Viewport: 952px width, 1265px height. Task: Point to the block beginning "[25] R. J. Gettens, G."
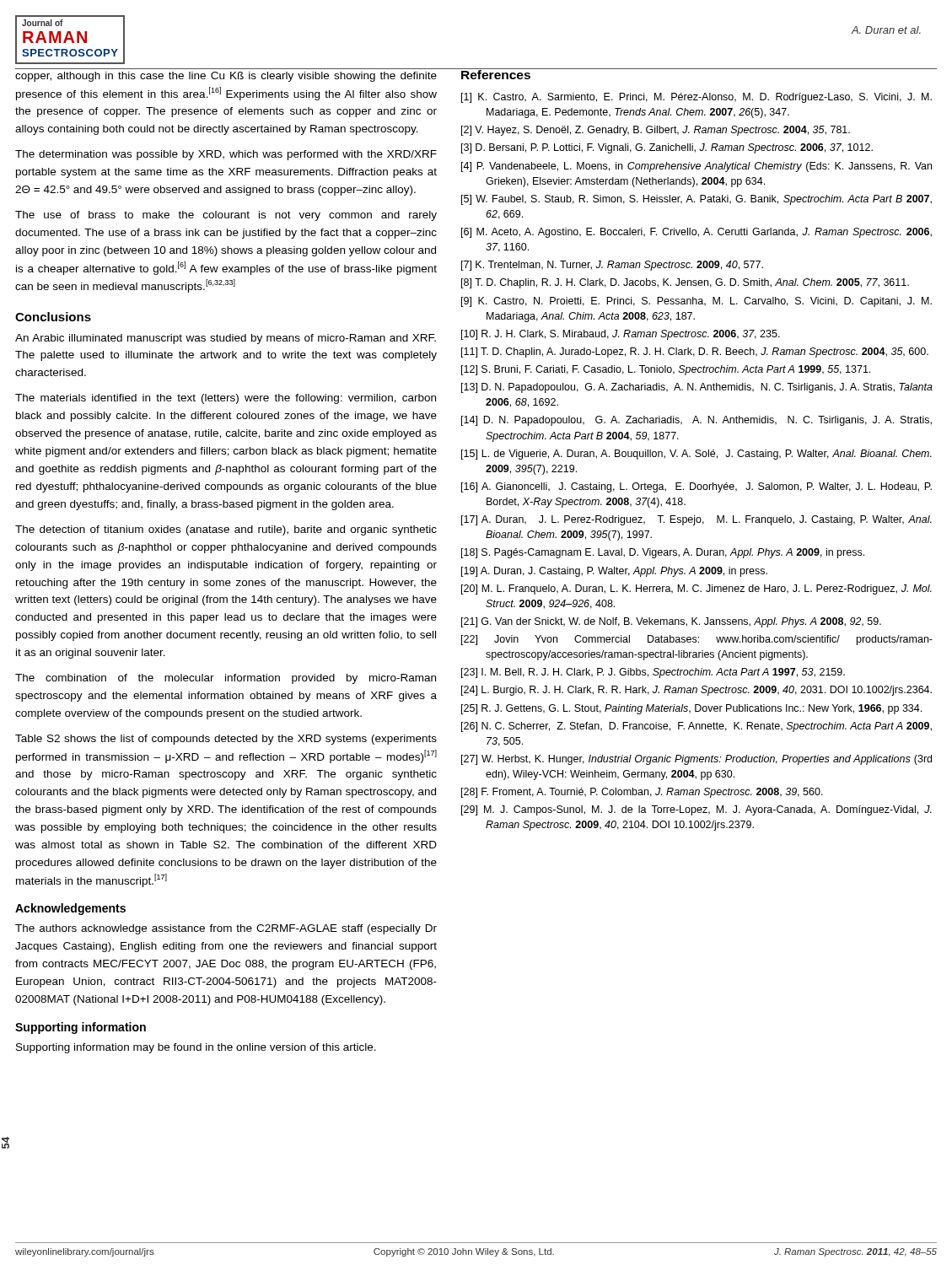coord(692,708)
